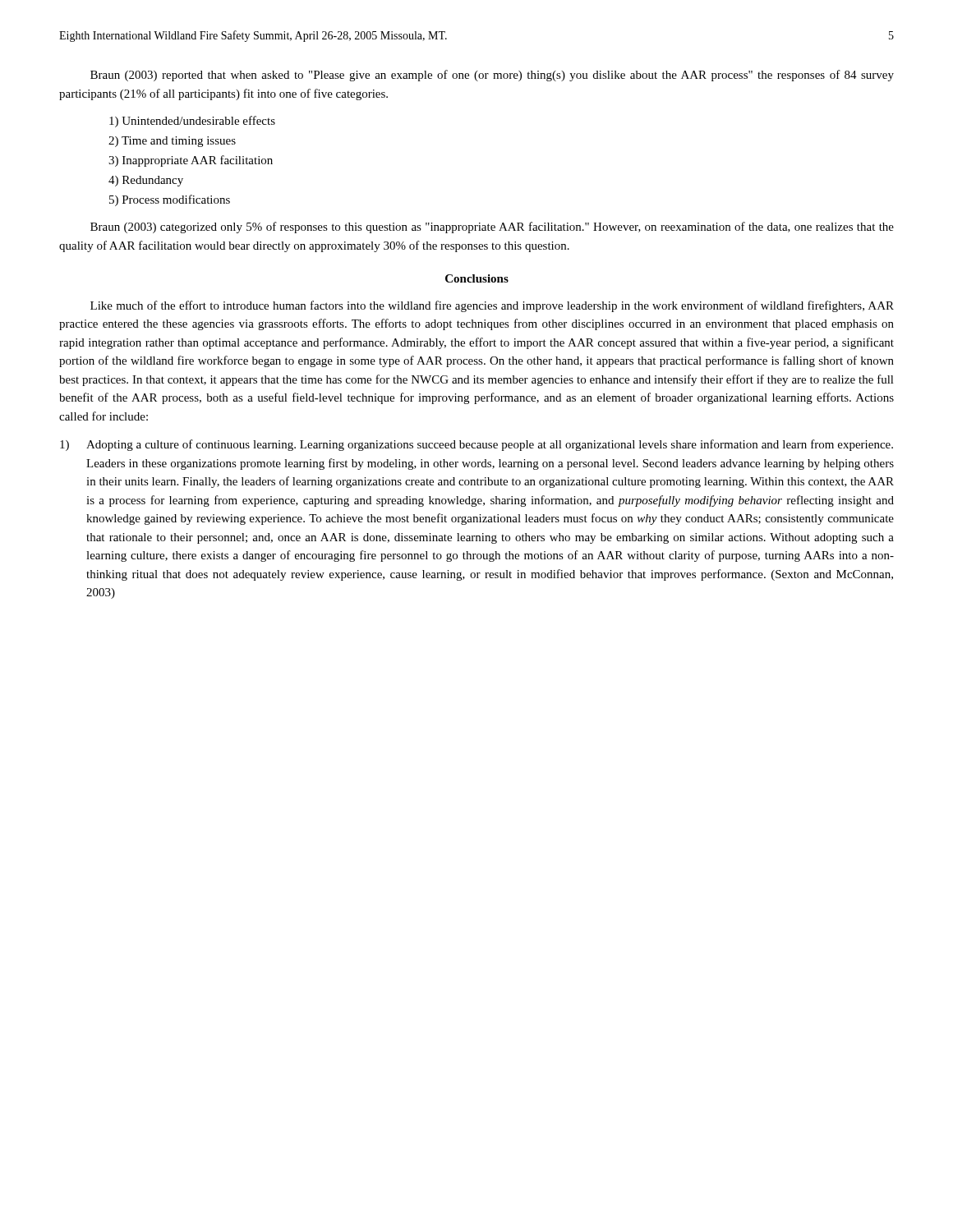Screen dimensions: 1232x953
Task: Click where it says "1) Unintended/undesirable effects"
Action: tap(192, 122)
